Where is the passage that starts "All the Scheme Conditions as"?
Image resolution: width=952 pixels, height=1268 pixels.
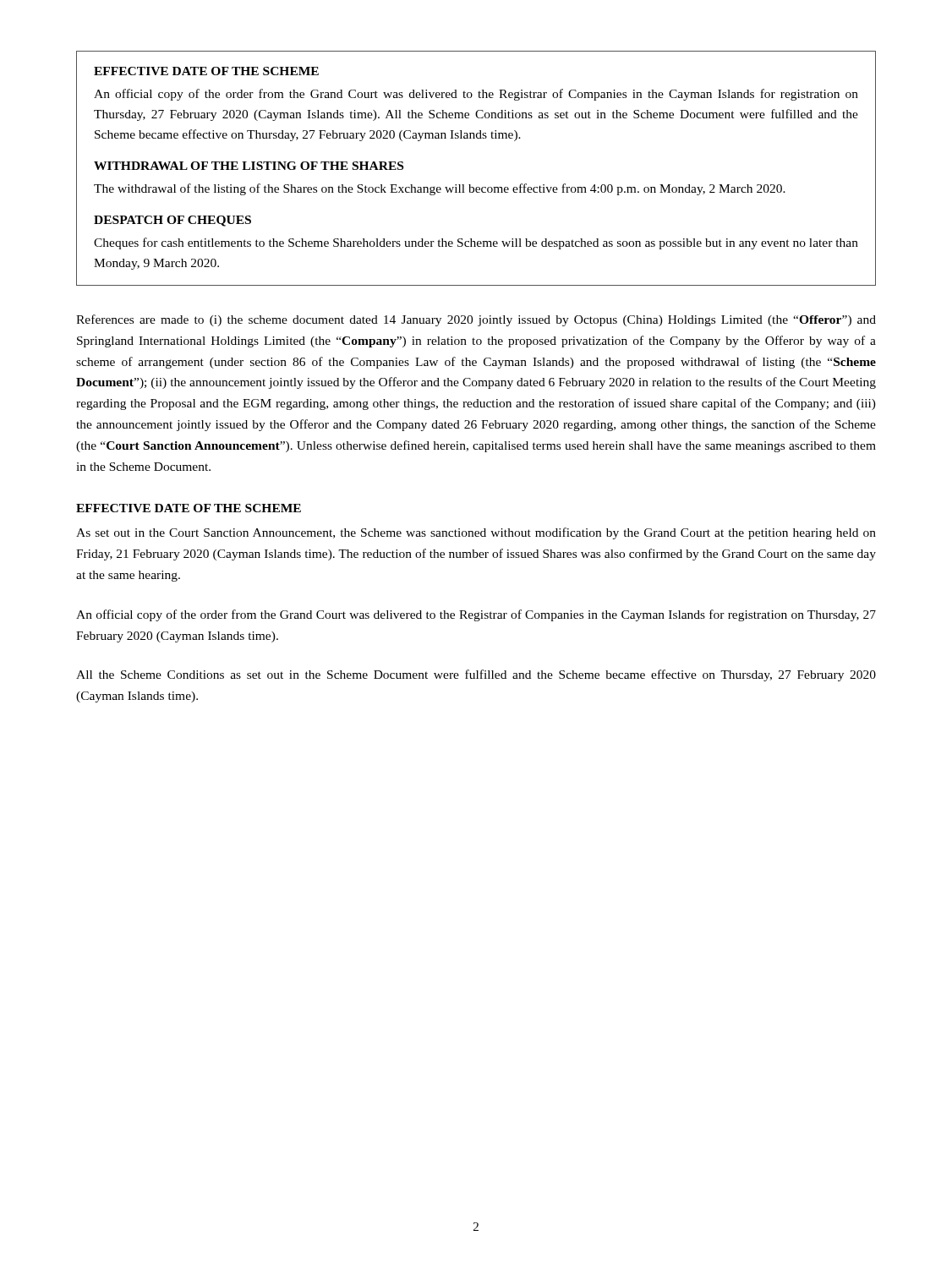pos(476,685)
